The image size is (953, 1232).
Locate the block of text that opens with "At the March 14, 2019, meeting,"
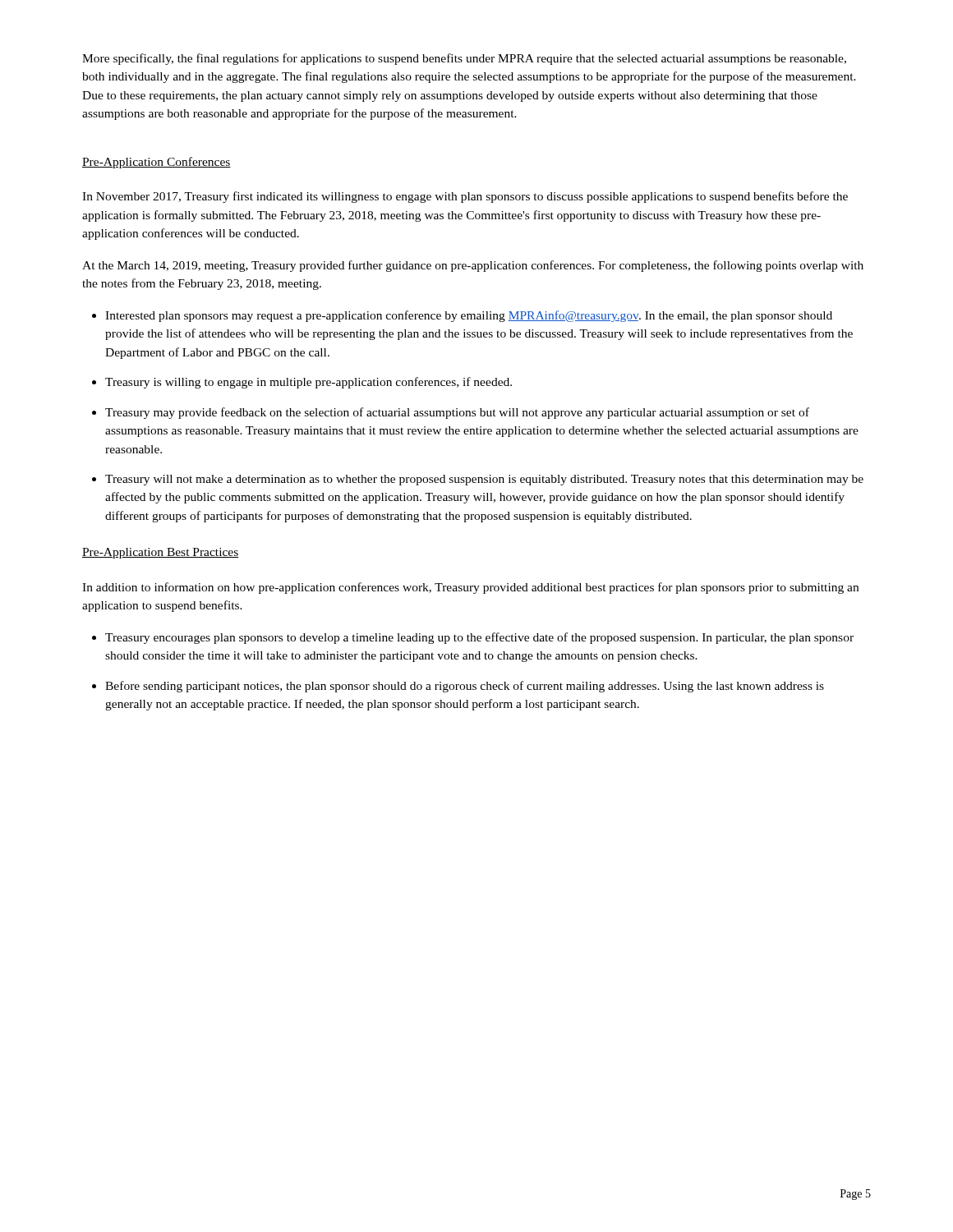(x=473, y=274)
